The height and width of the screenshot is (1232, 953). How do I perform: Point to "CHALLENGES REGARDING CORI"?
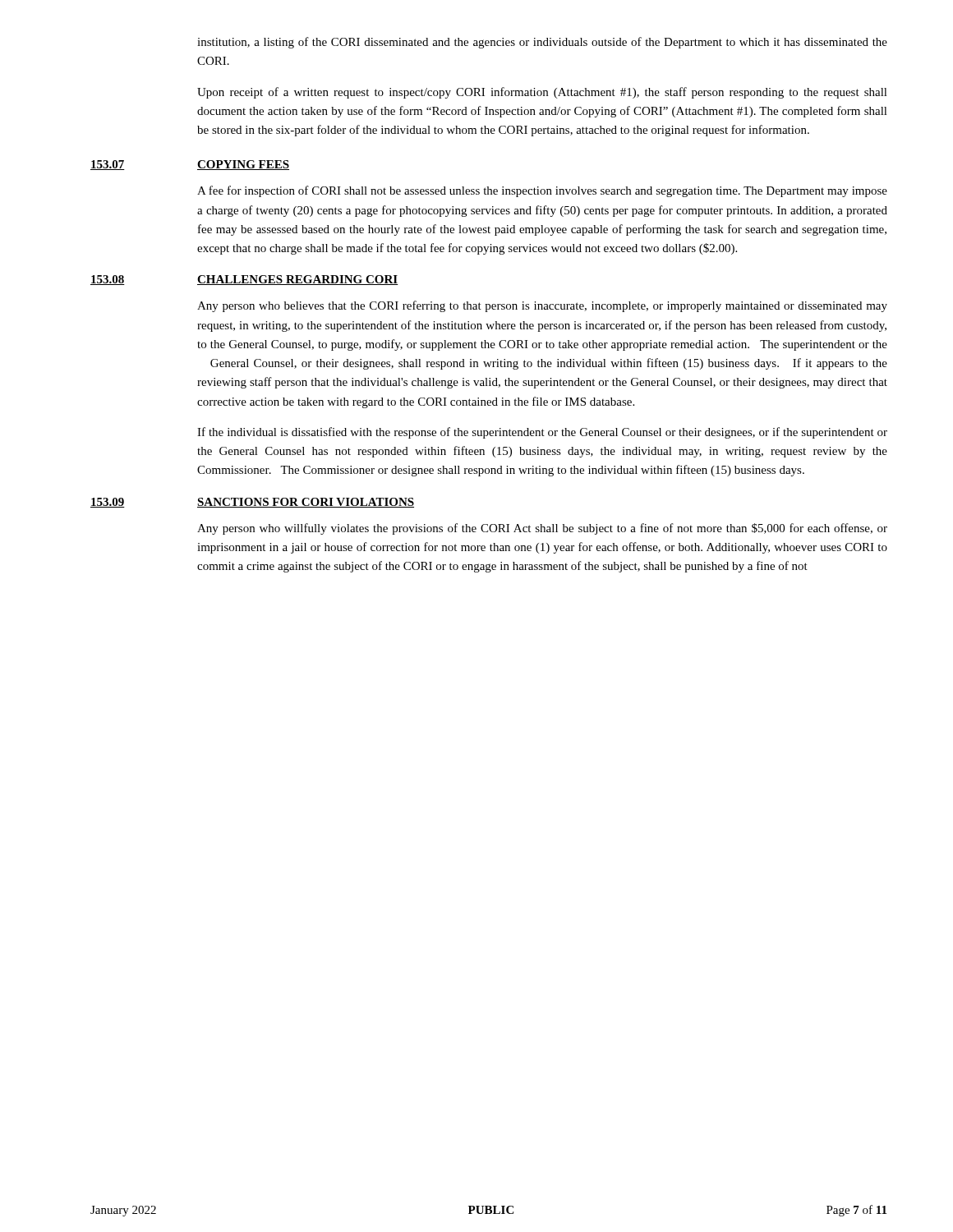point(297,279)
